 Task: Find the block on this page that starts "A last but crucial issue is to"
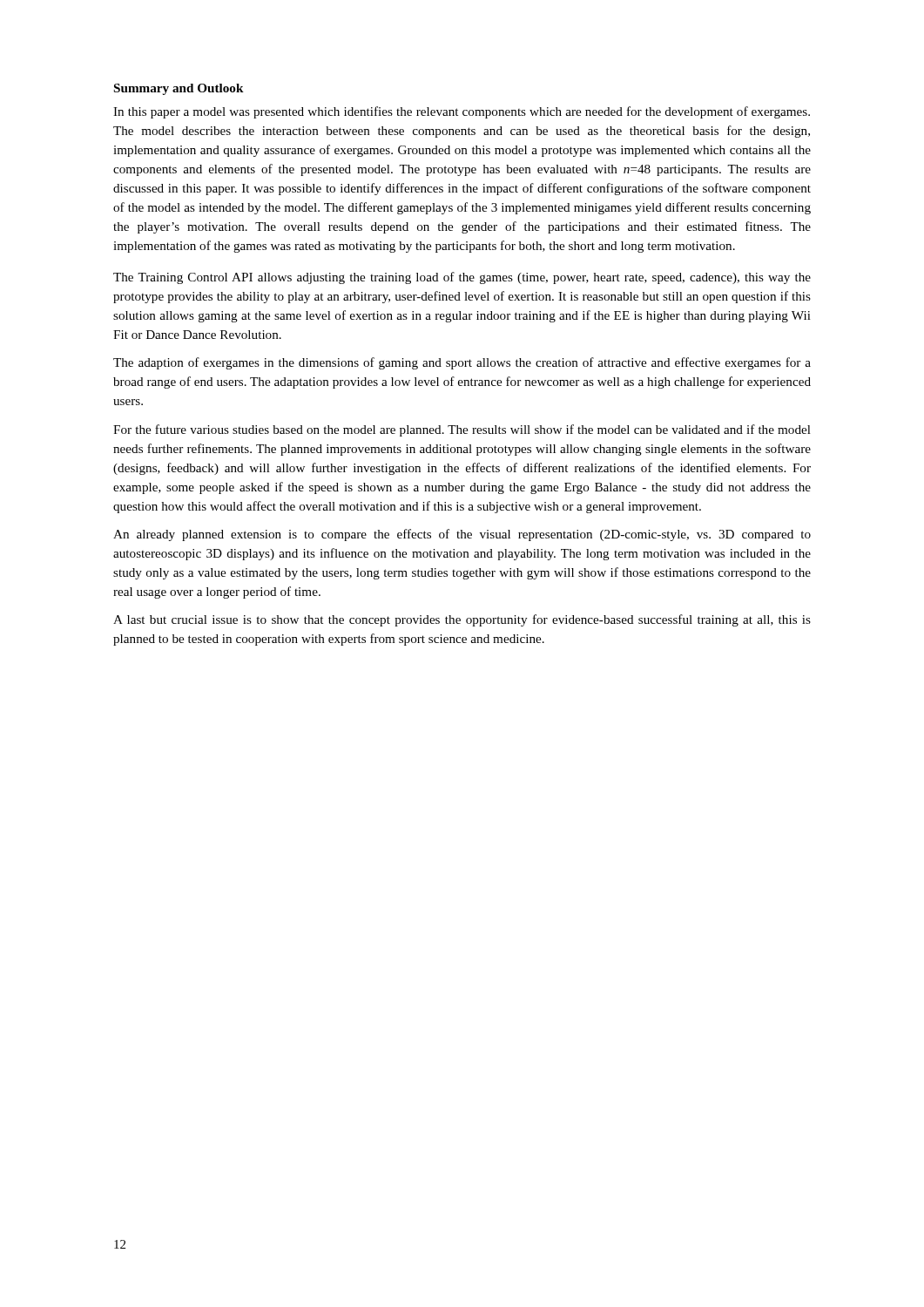pyautogui.click(x=462, y=629)
